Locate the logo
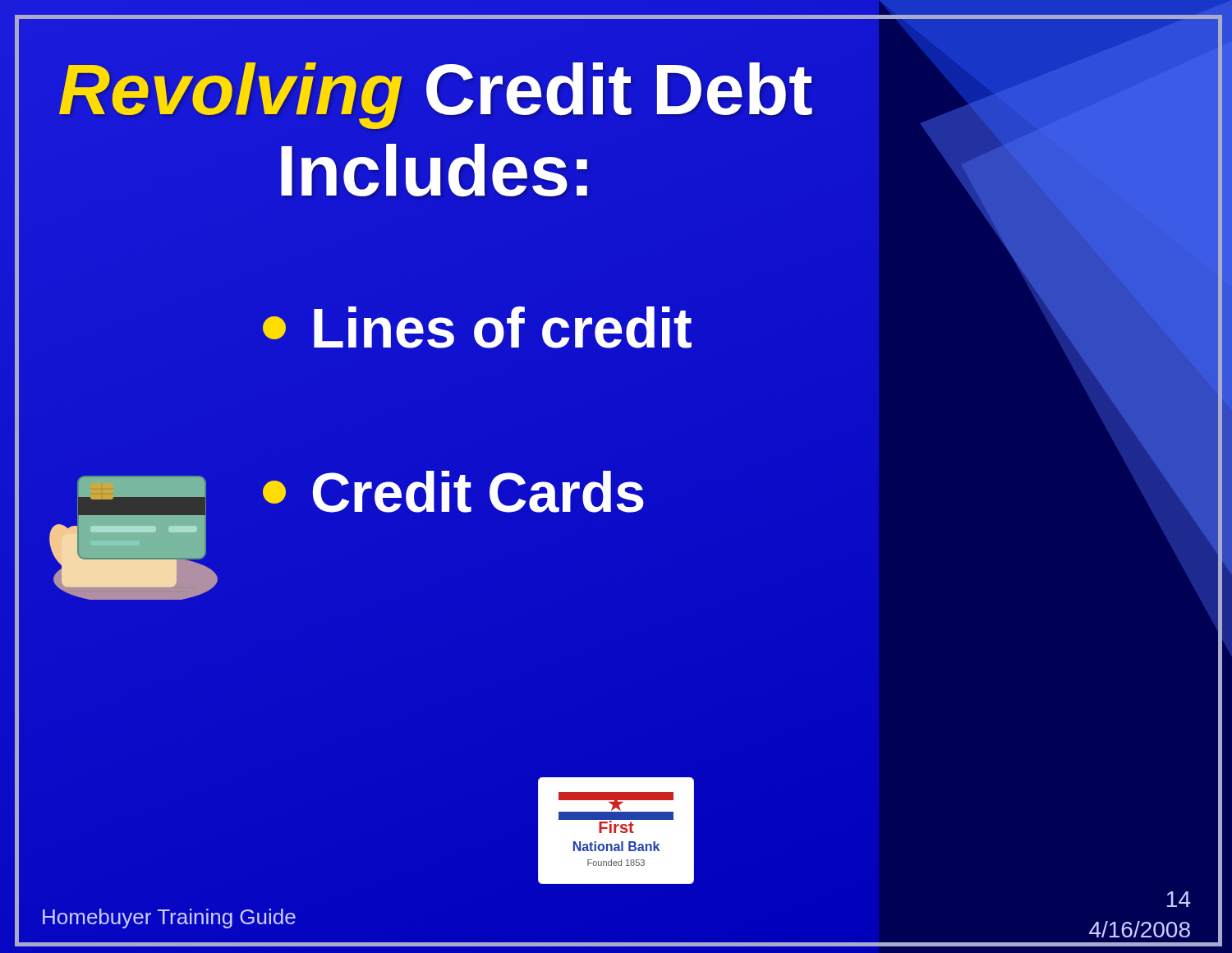 click(616, 832)
